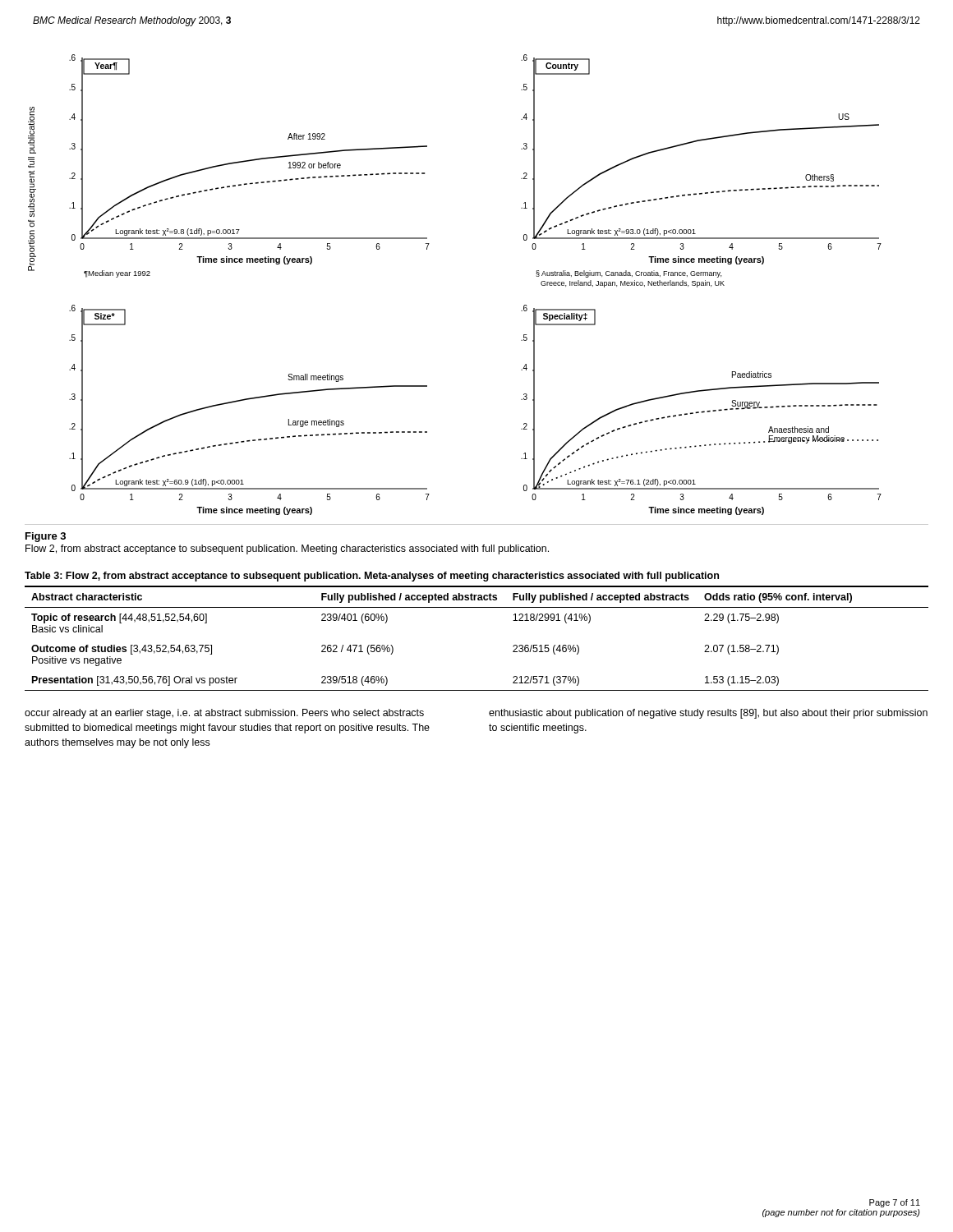953x1232 pixels.
Task: Find the block on this page that starts "occur already at an earlier stage,"
Action: [227, 728]
